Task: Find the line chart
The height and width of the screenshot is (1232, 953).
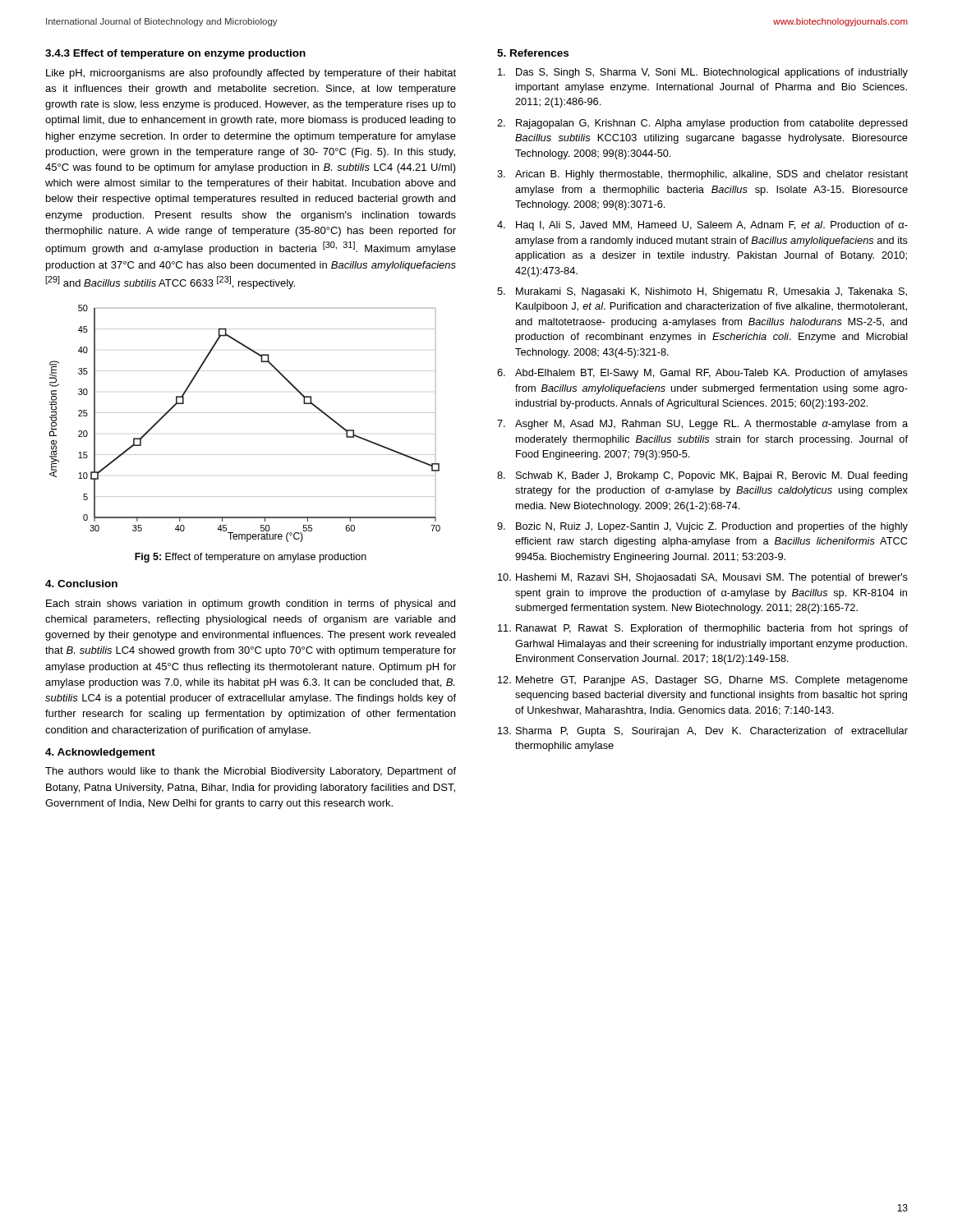Action: tap(251, 423)
